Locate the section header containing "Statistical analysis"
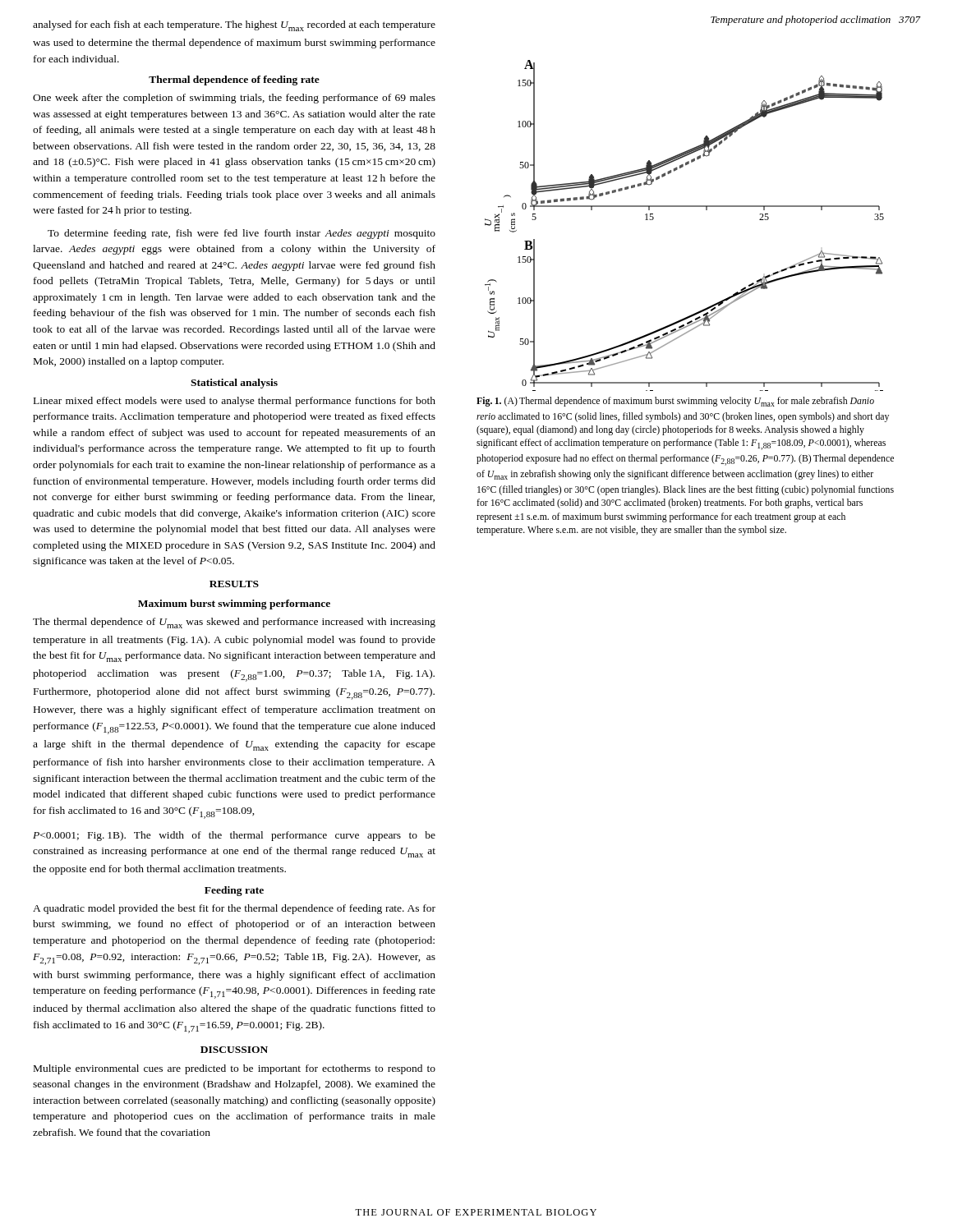Screen dimensions: 1232x953 pyautogui.click(x=234, y=382)
